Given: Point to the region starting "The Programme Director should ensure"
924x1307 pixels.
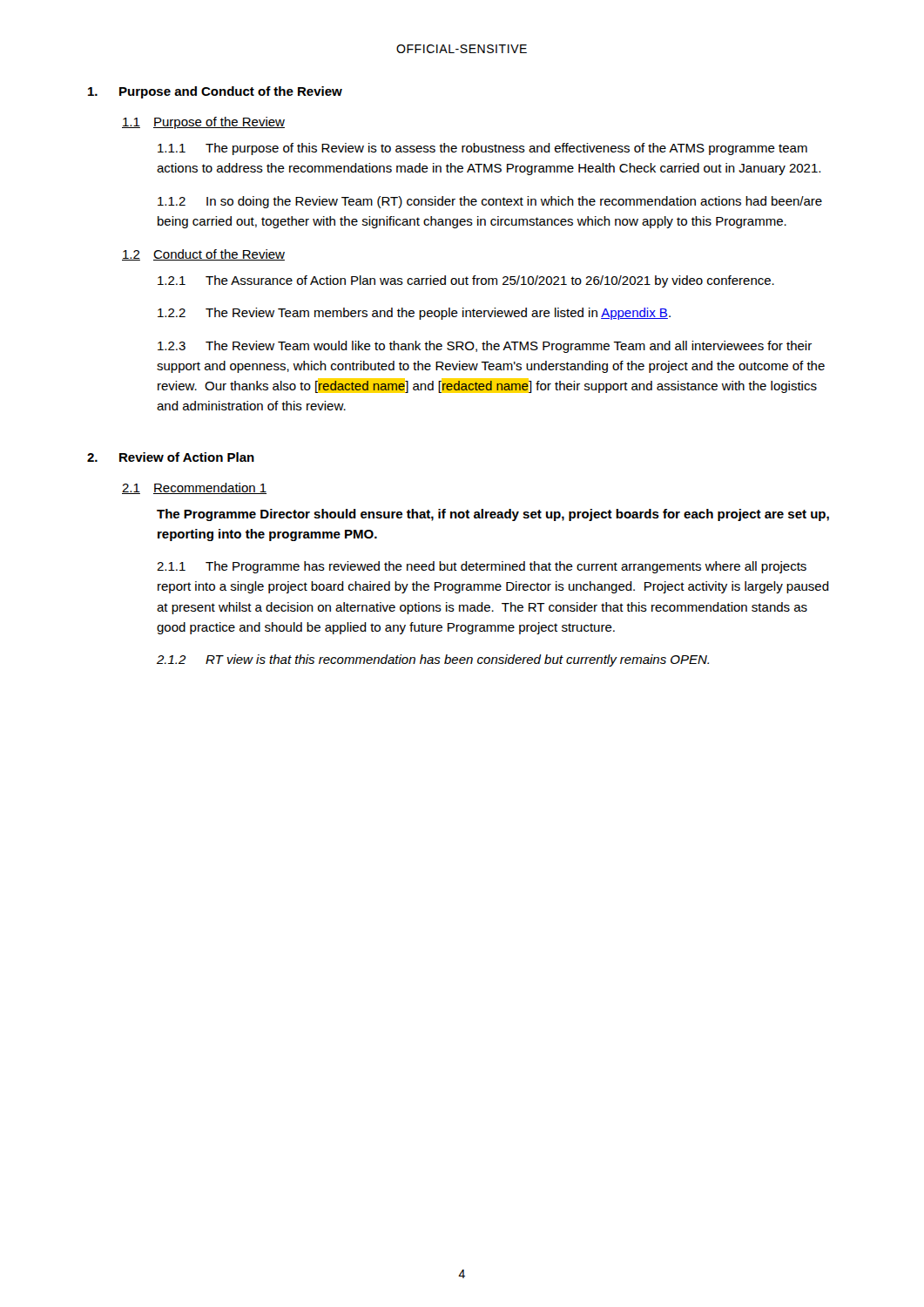Looking at the screenshot, I should click(x=493, y=523).
